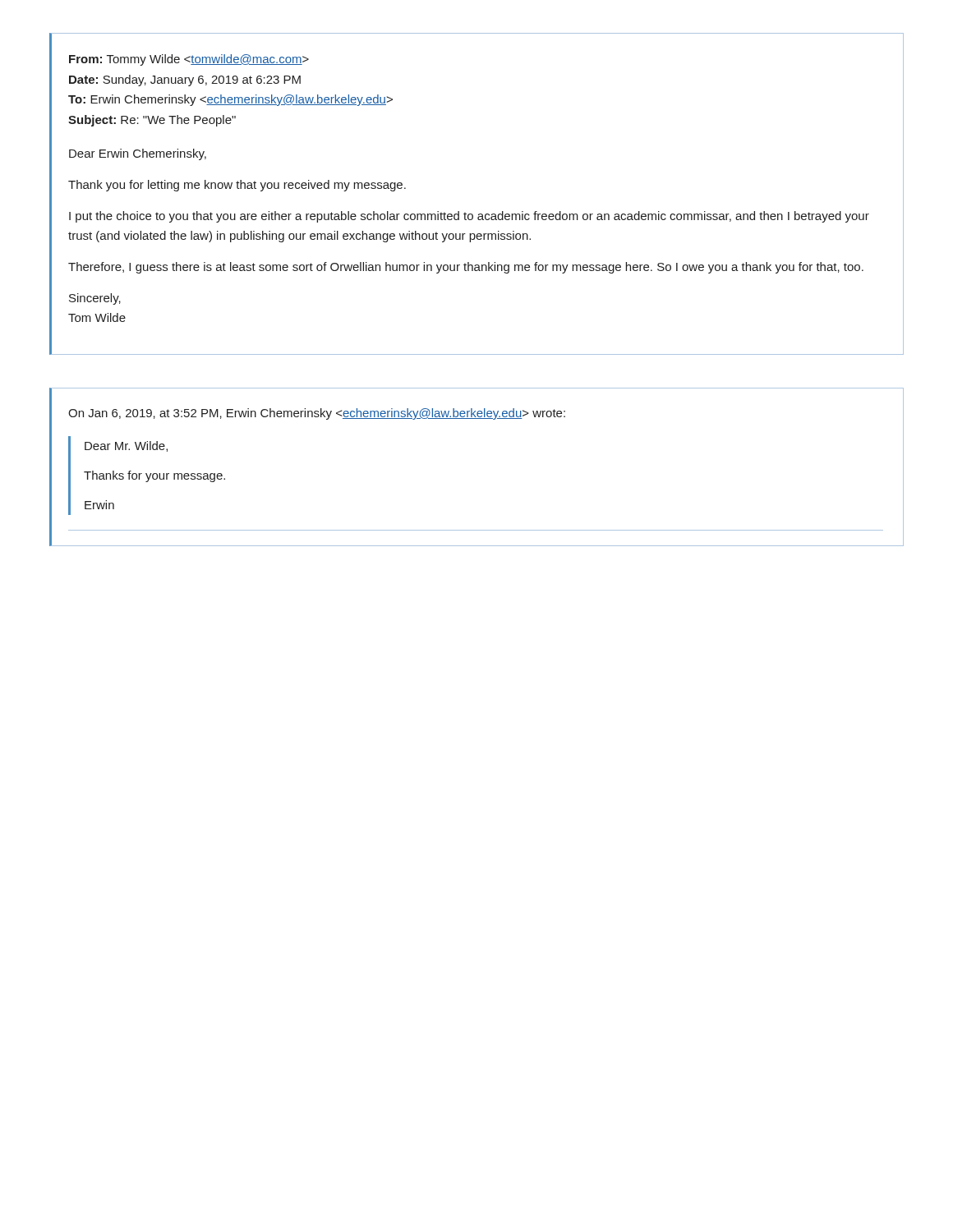Find the block on this page that starts "From: Tommy Wilde"
This screenshot has width=953, height=1232.
[189, 60]
